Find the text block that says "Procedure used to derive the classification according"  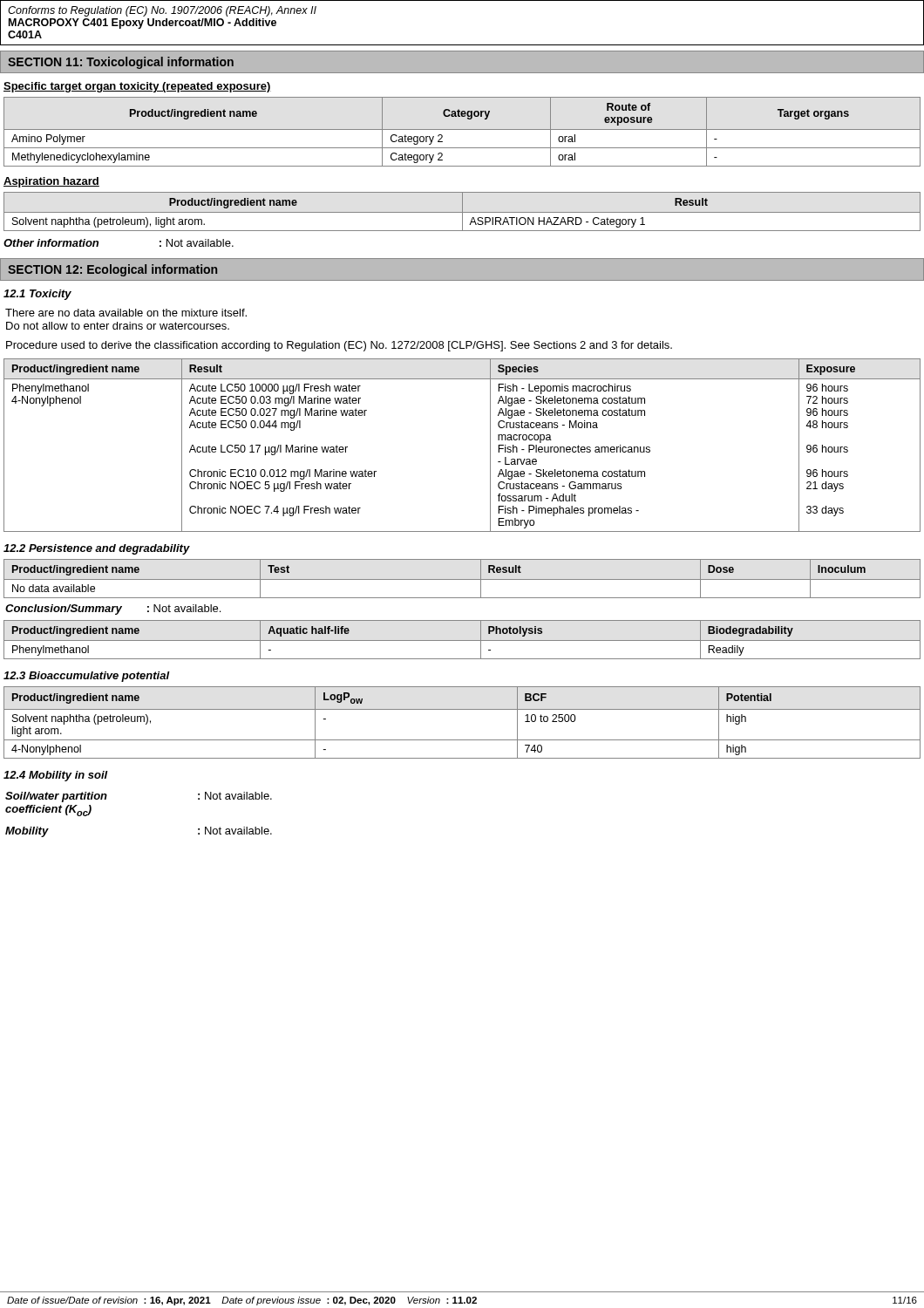coord(339,345)
